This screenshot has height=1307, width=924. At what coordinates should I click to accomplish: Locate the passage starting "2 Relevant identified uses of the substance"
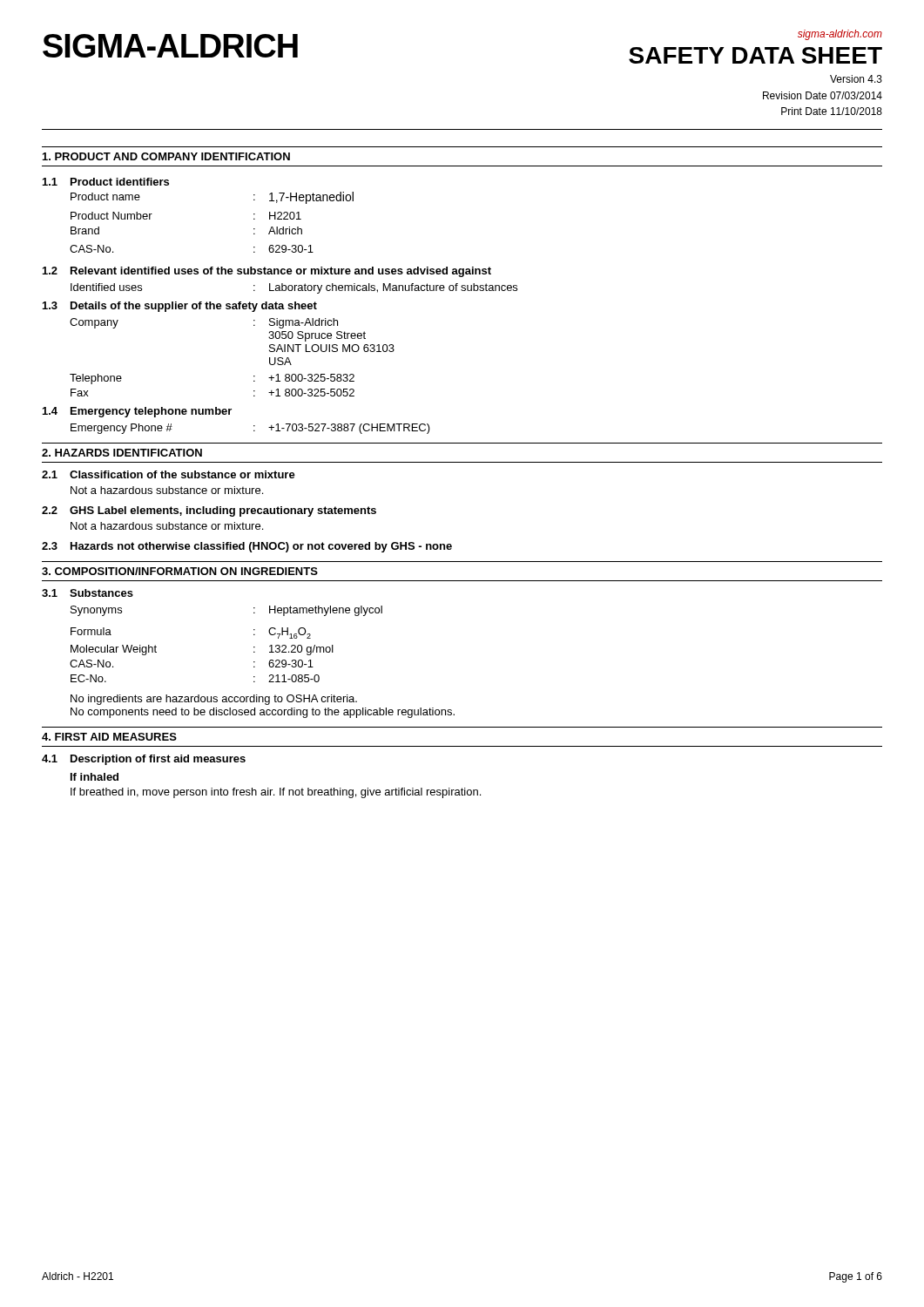(462, 279)
